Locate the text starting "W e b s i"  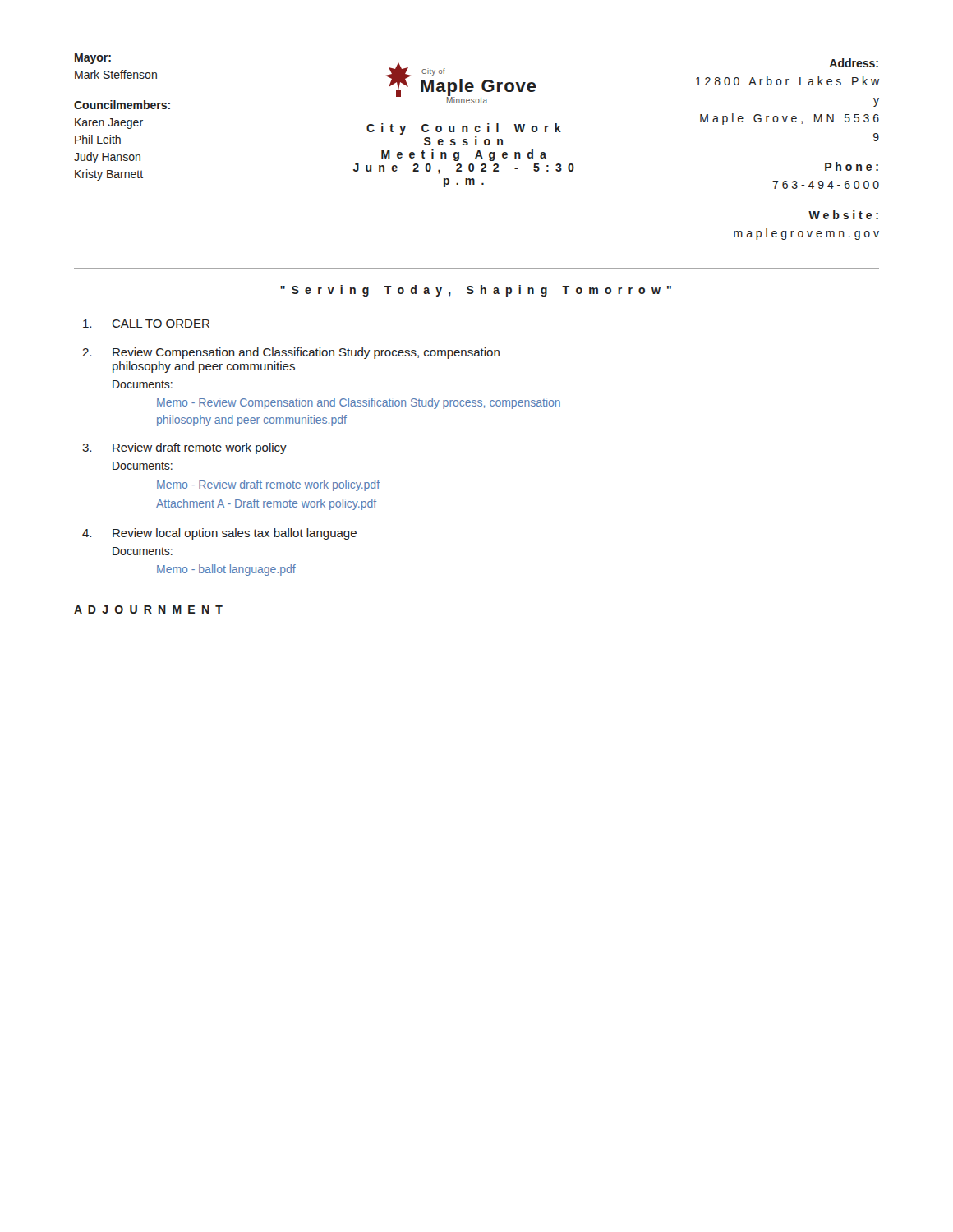pyautogui.click(x=806, y=224)
